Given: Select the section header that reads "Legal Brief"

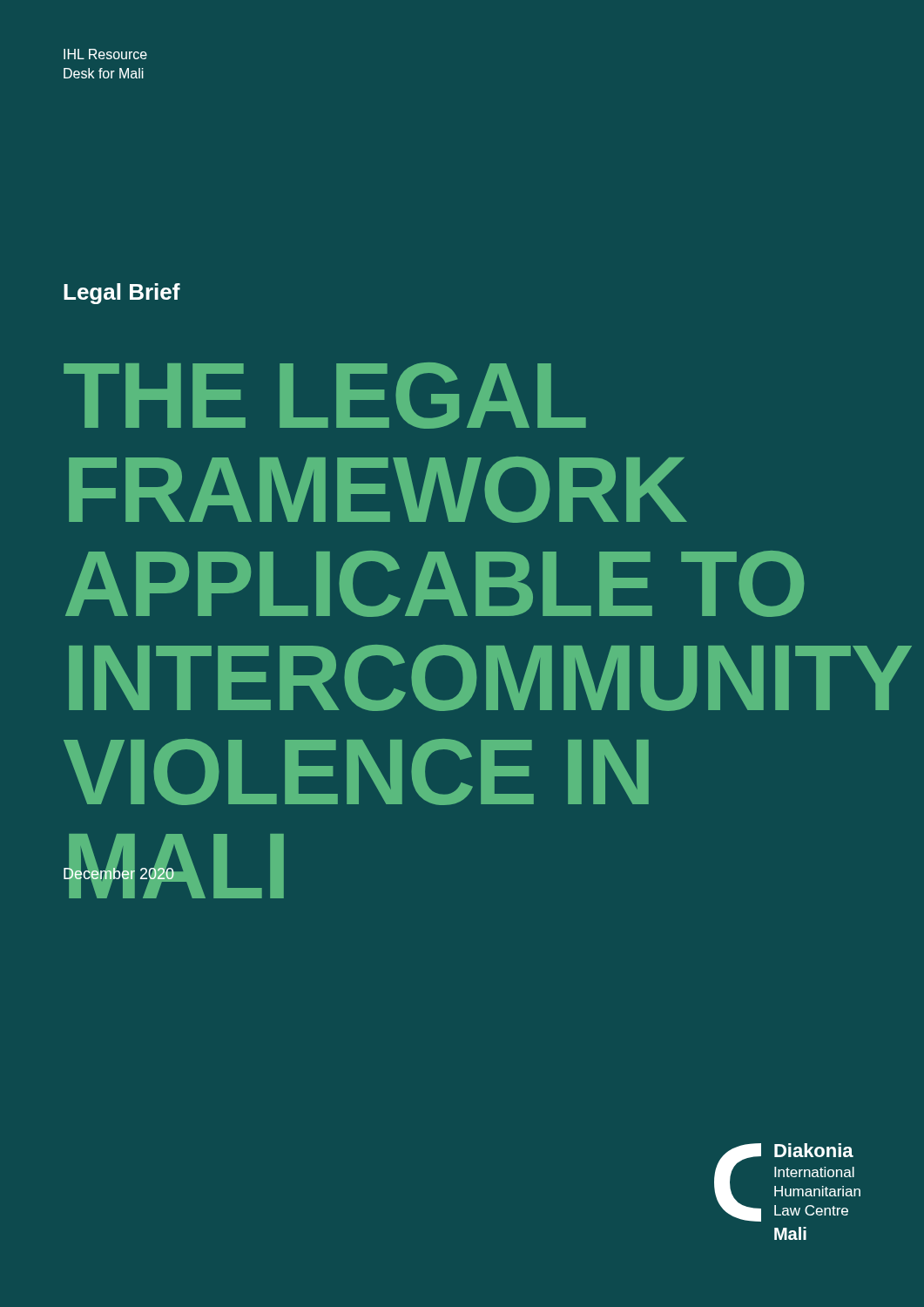Looking at the screenshot, I should (x=121, y=292).
